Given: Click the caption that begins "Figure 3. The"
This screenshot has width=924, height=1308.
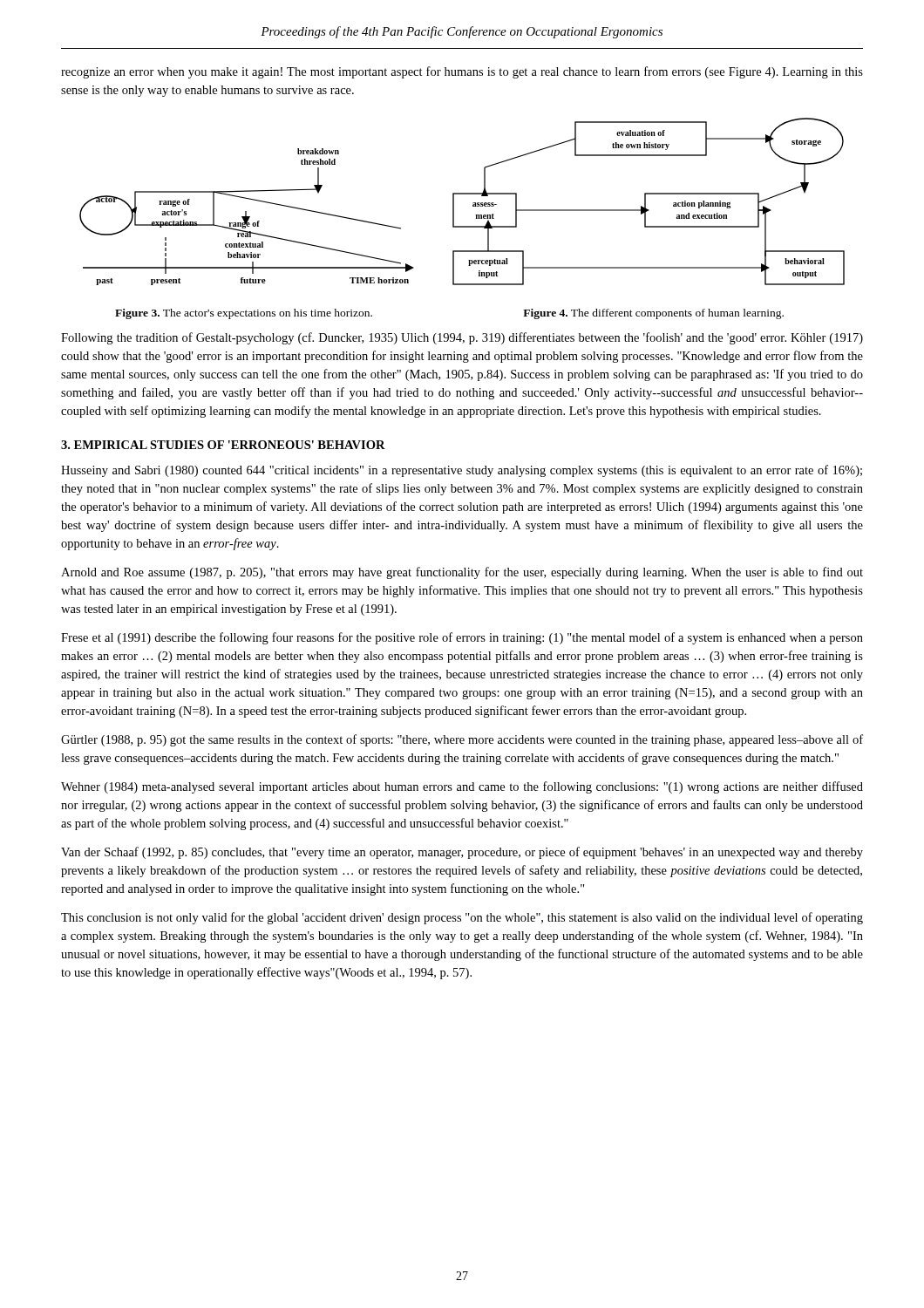Looking at the screenshot, I should click(244, 313).
